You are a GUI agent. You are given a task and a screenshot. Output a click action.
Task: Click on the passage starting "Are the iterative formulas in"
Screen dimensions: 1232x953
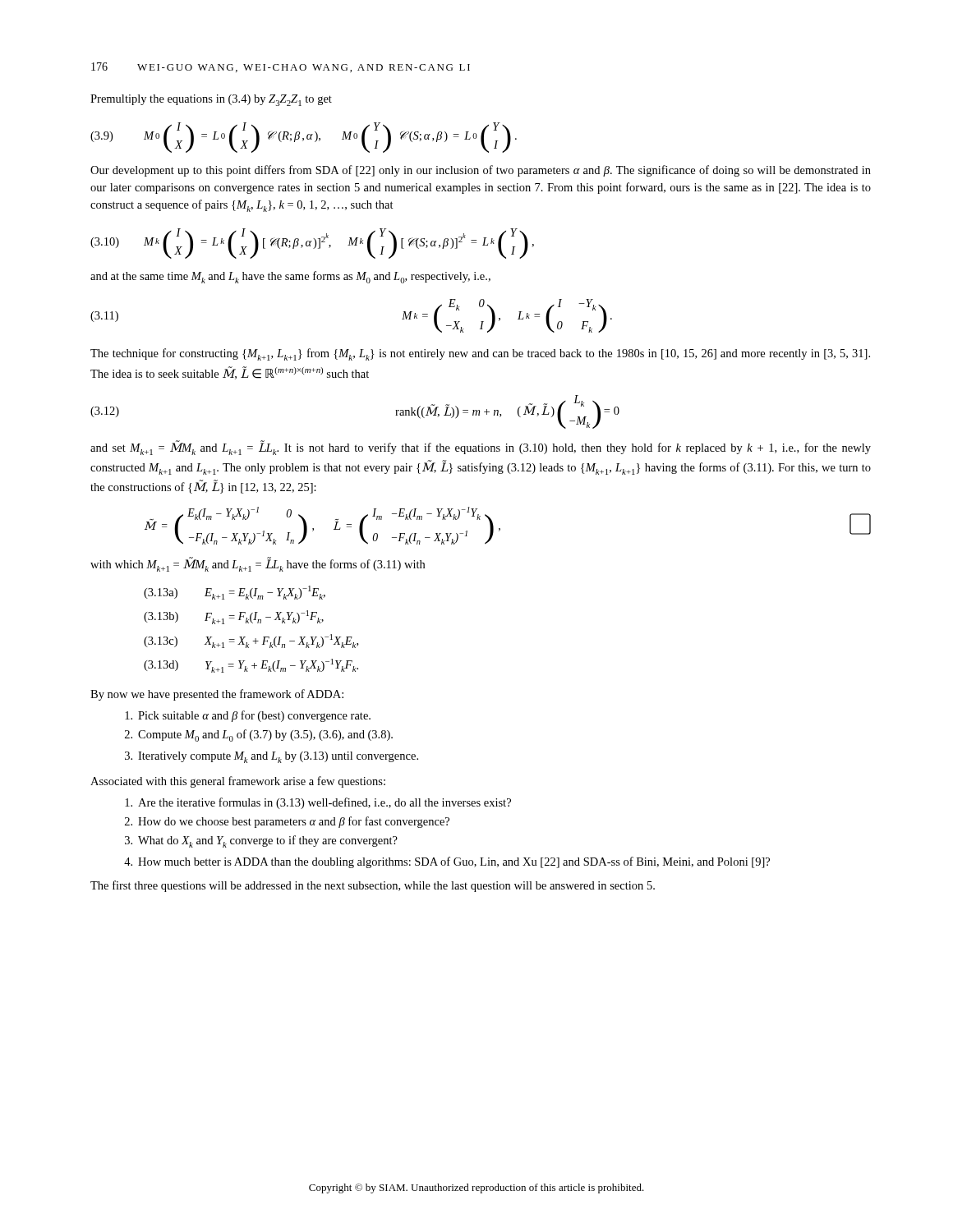[x=313, y=803]
